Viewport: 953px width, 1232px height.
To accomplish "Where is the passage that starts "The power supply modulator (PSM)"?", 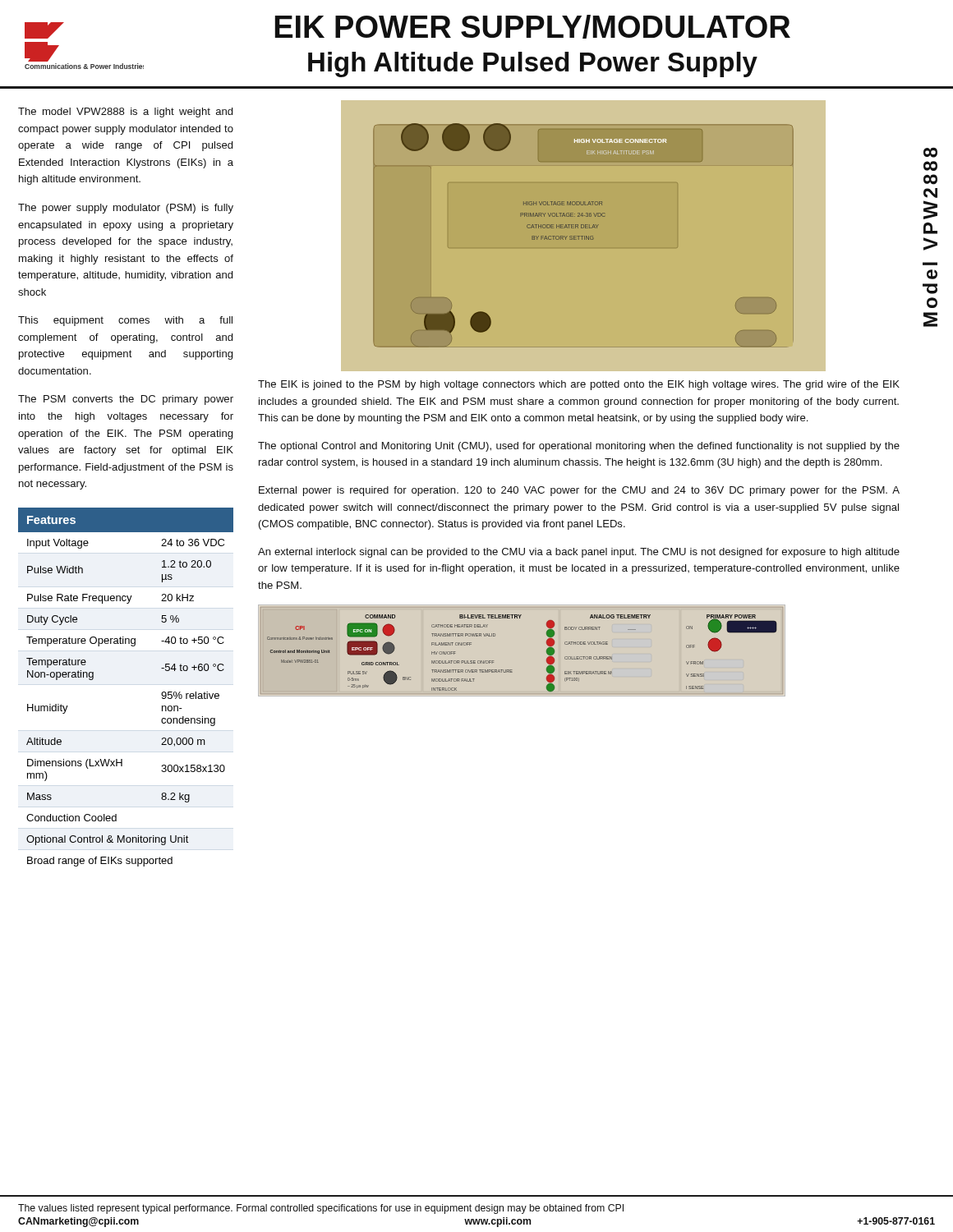I will click(x=126, y=250).
